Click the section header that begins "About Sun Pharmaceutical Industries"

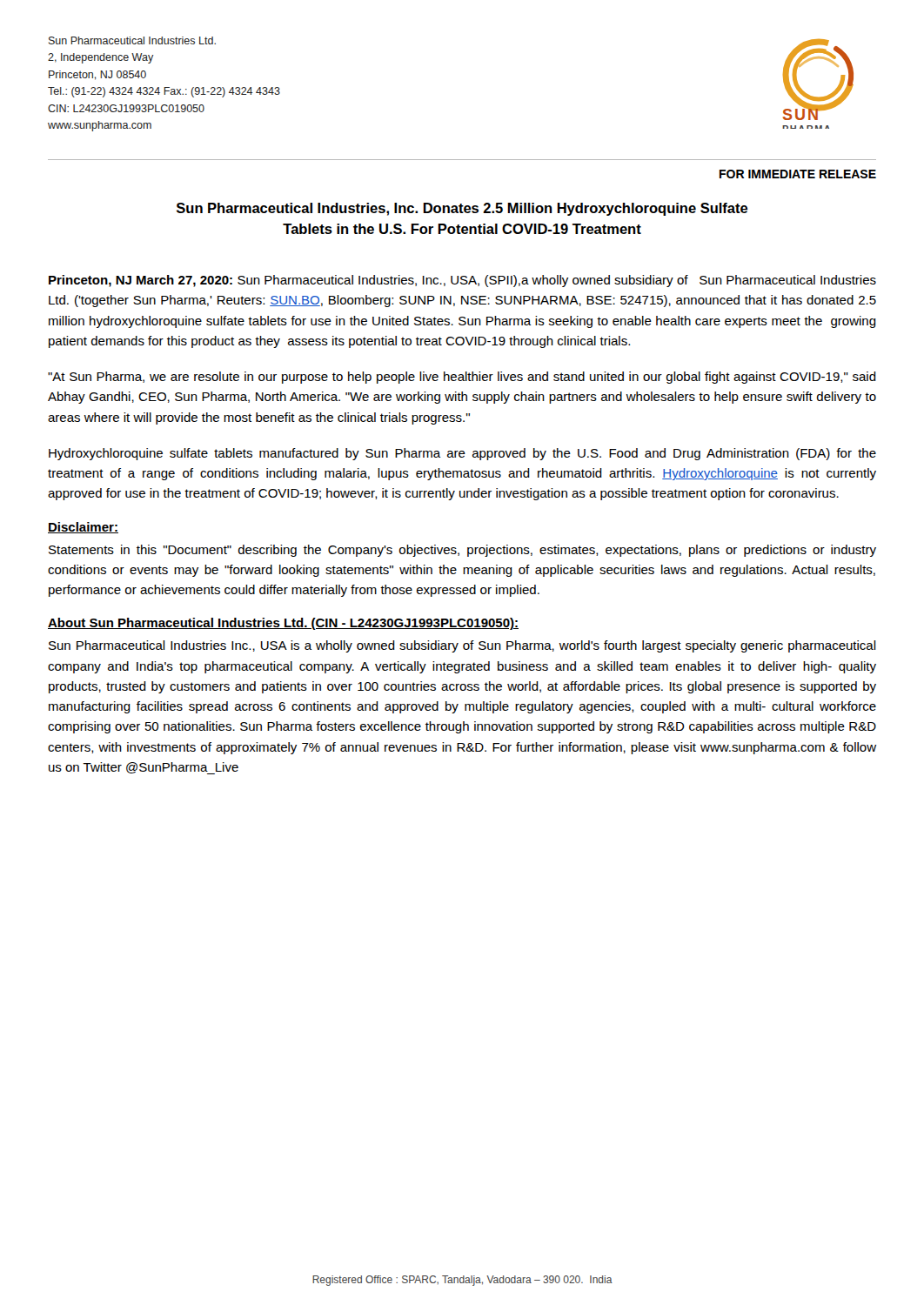pos(283,623)
